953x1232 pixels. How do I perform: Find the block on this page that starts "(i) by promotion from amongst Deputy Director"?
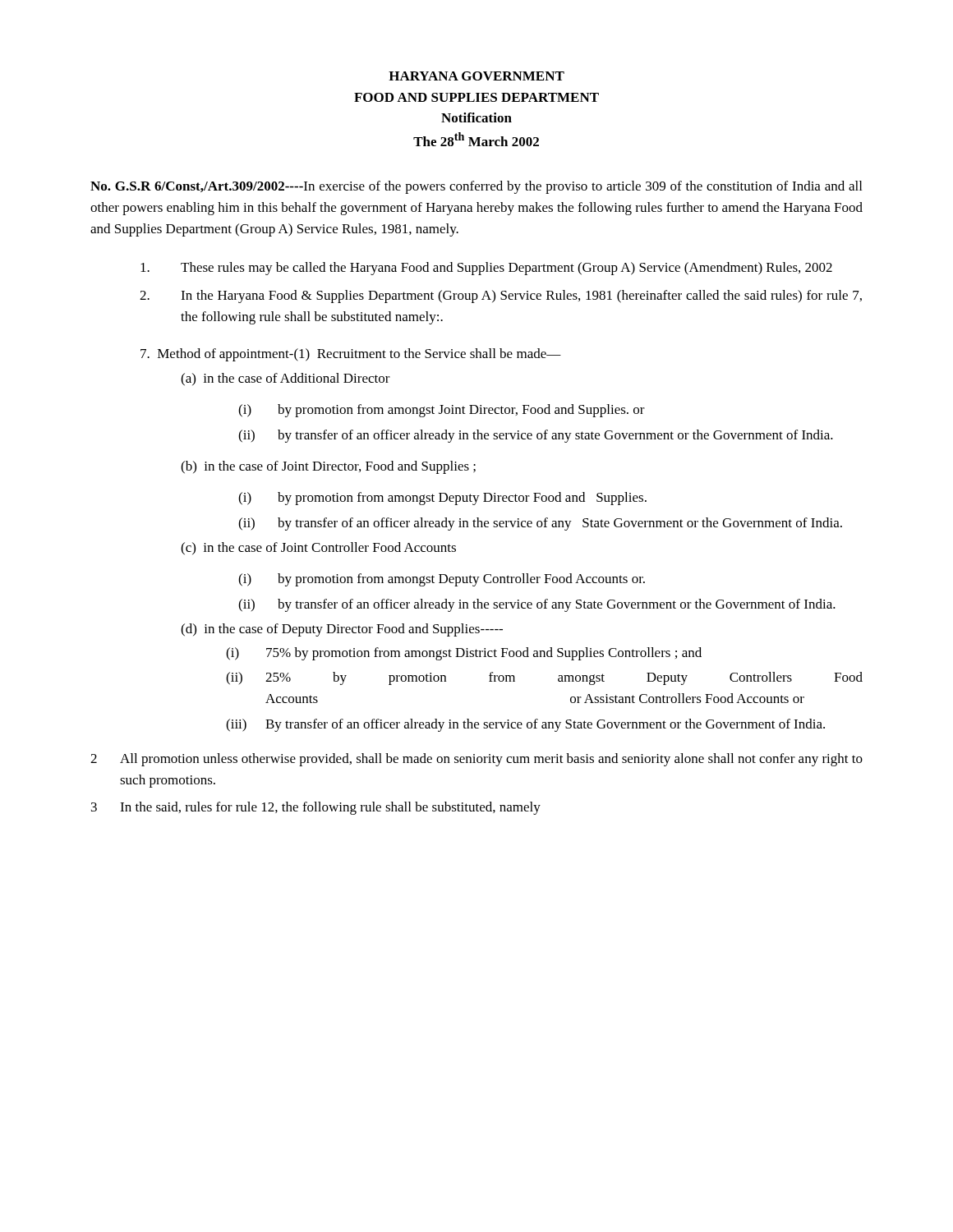point(443,498)
